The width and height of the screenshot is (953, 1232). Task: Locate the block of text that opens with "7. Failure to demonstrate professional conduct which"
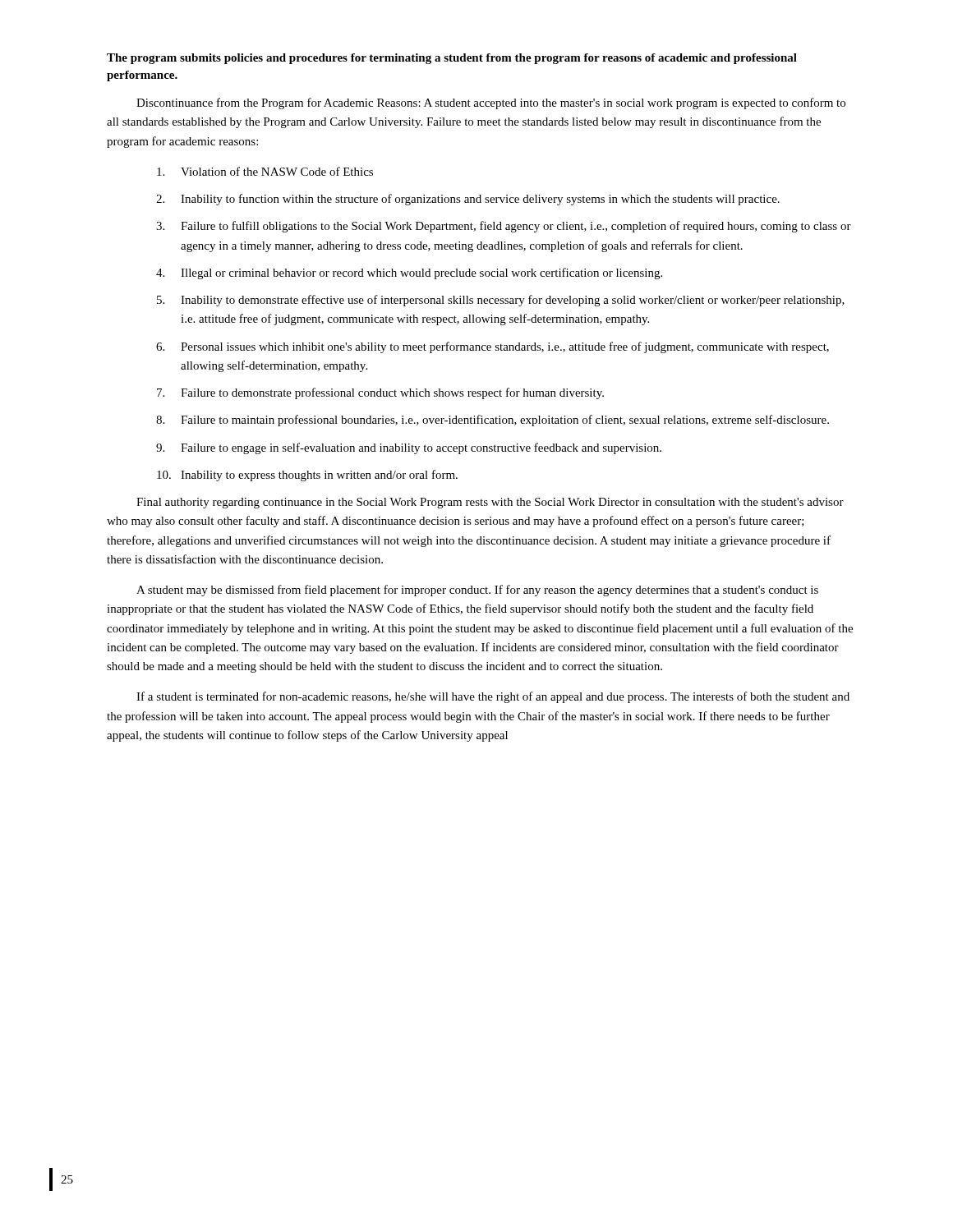tap(505, 393)
